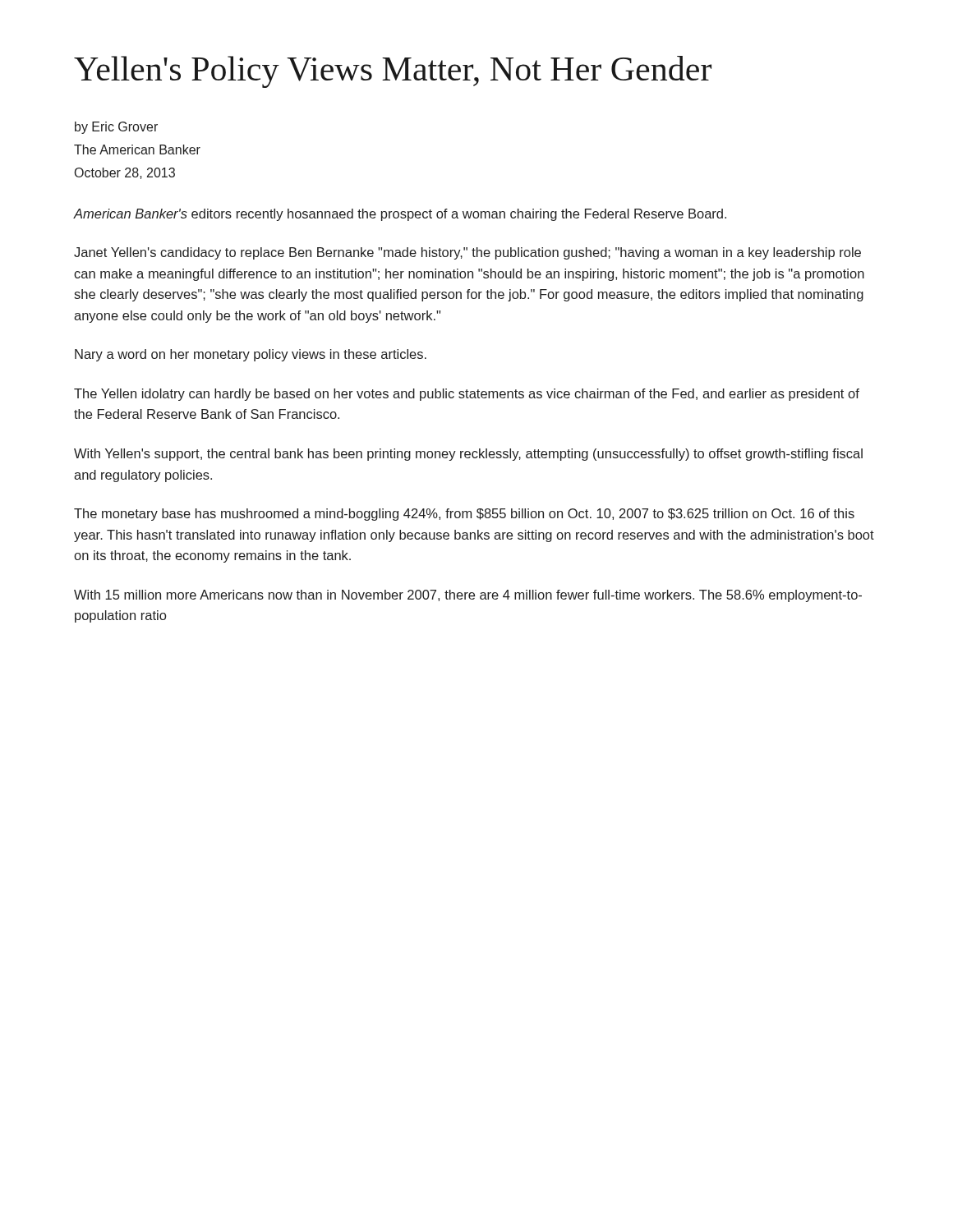Locate the block of text that opens with "With Yellen's support, the central bank"
Image resolution: width=953 pixels, height=1232 pixels.
(469, 464)
